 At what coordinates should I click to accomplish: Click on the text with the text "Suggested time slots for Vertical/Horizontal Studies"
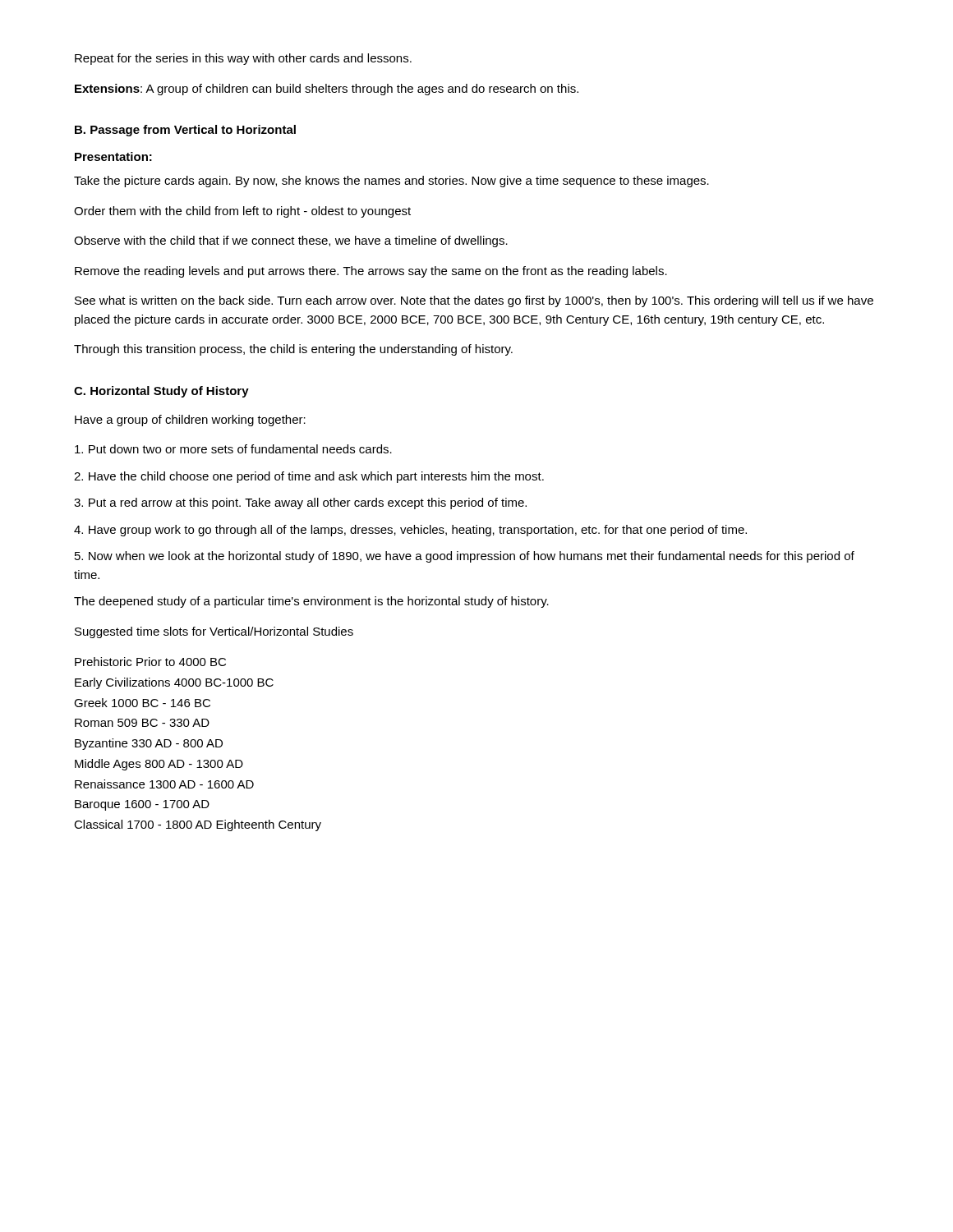click(x=214, y=631)
